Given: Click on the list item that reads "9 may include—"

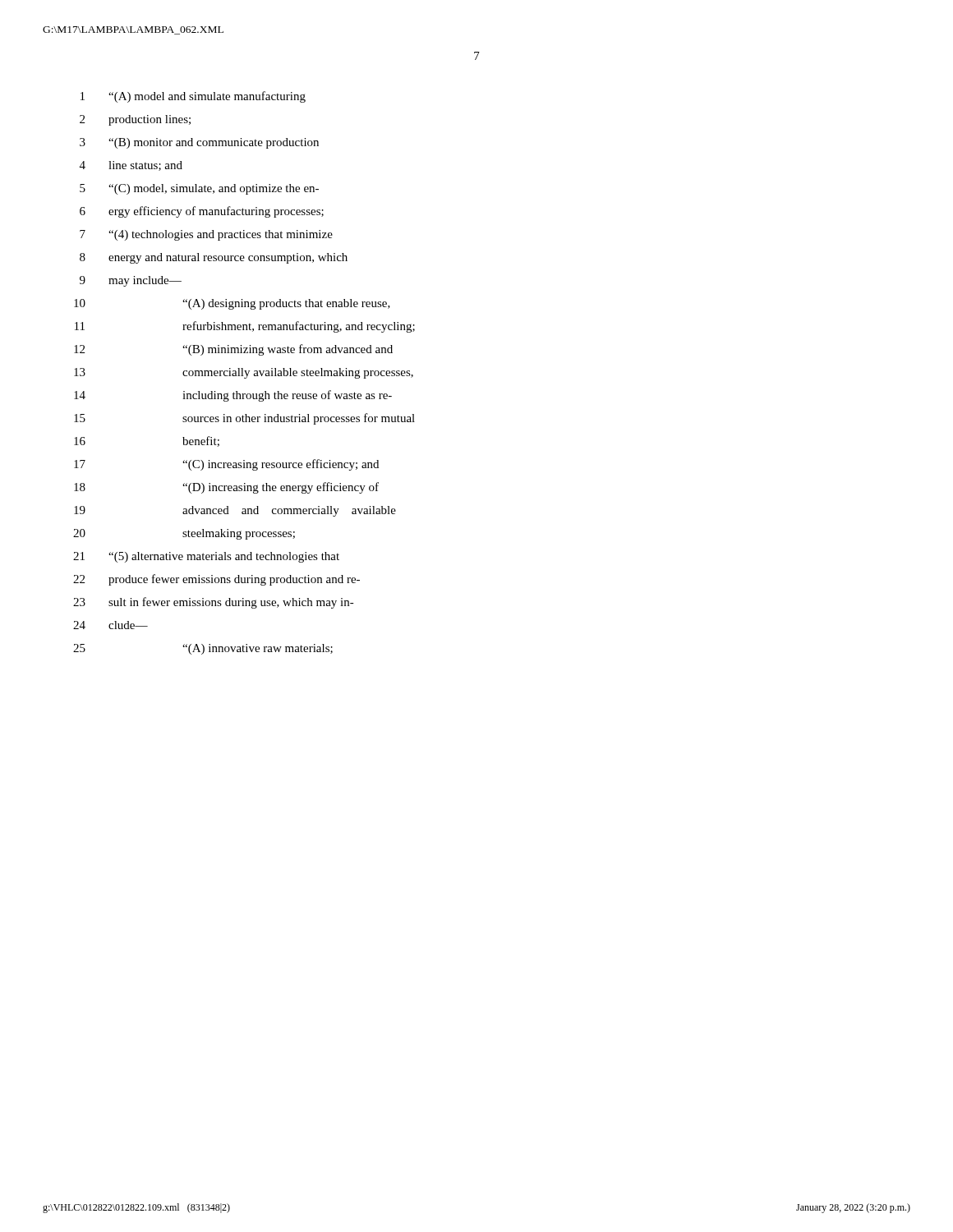Looking at the screenshot, I should (x=131, y=281).
